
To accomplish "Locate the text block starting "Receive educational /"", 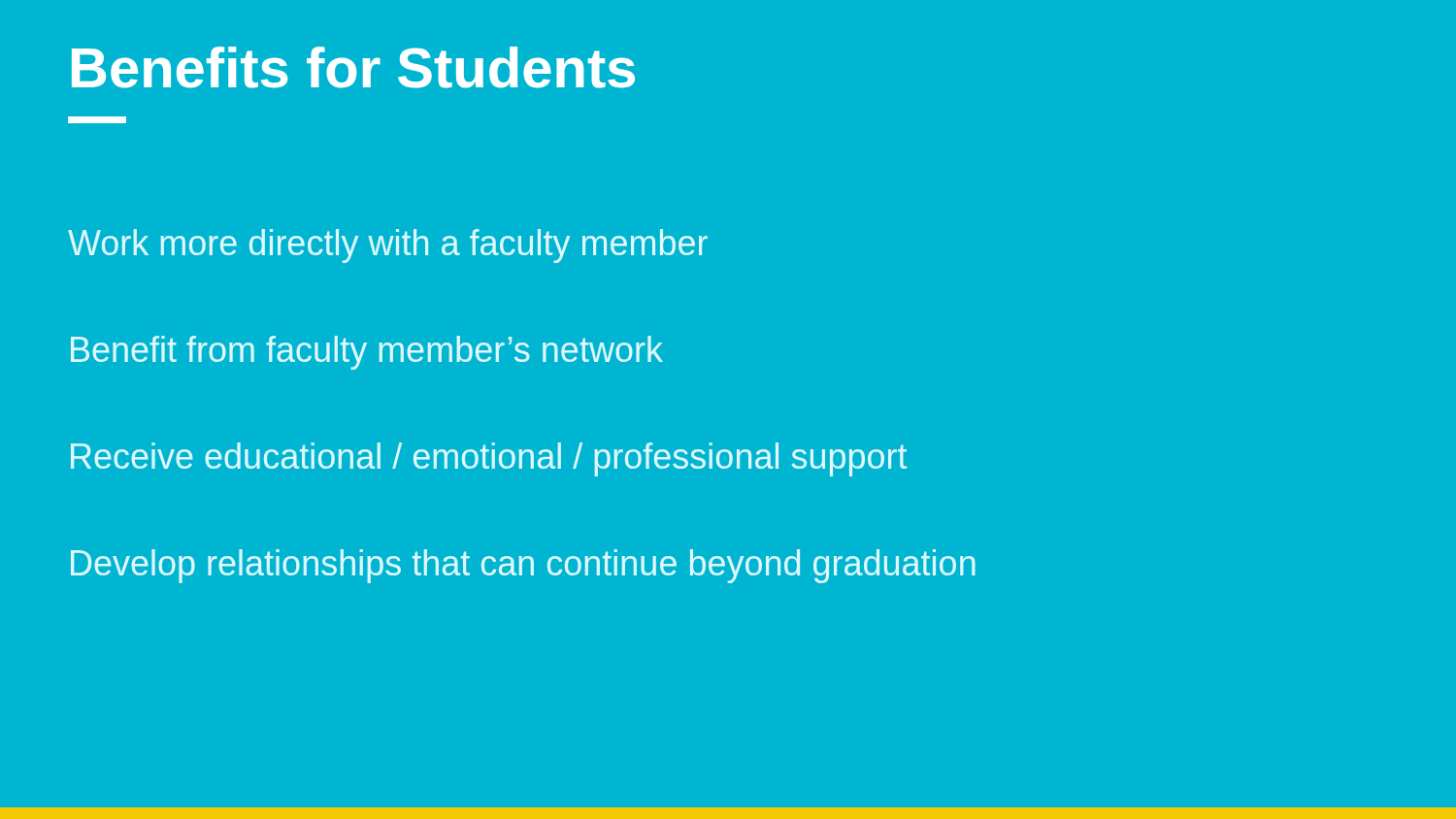I will 488,457.
